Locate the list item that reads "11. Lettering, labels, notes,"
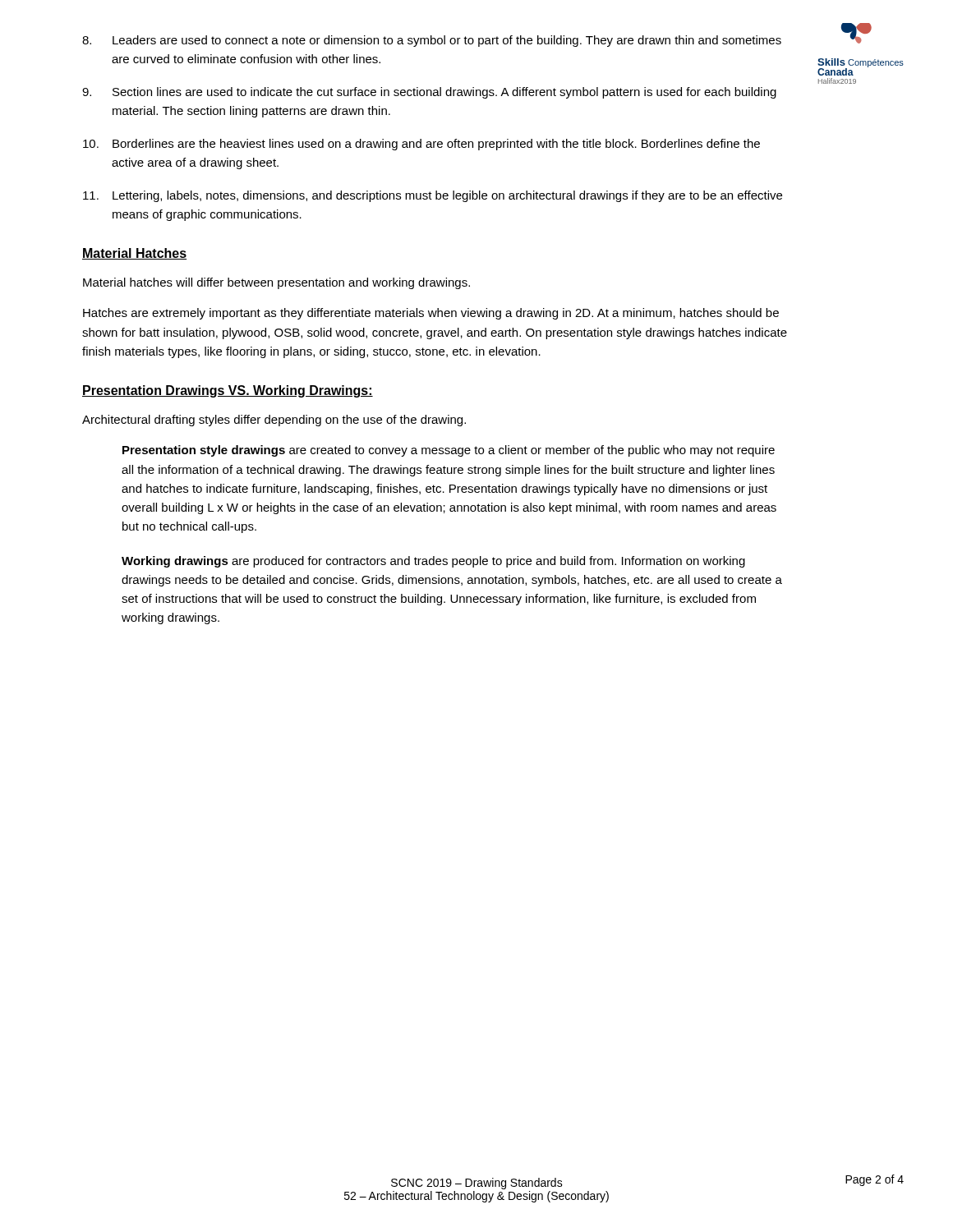Viewport: 953px width, 1232px height. pos(435,205)
